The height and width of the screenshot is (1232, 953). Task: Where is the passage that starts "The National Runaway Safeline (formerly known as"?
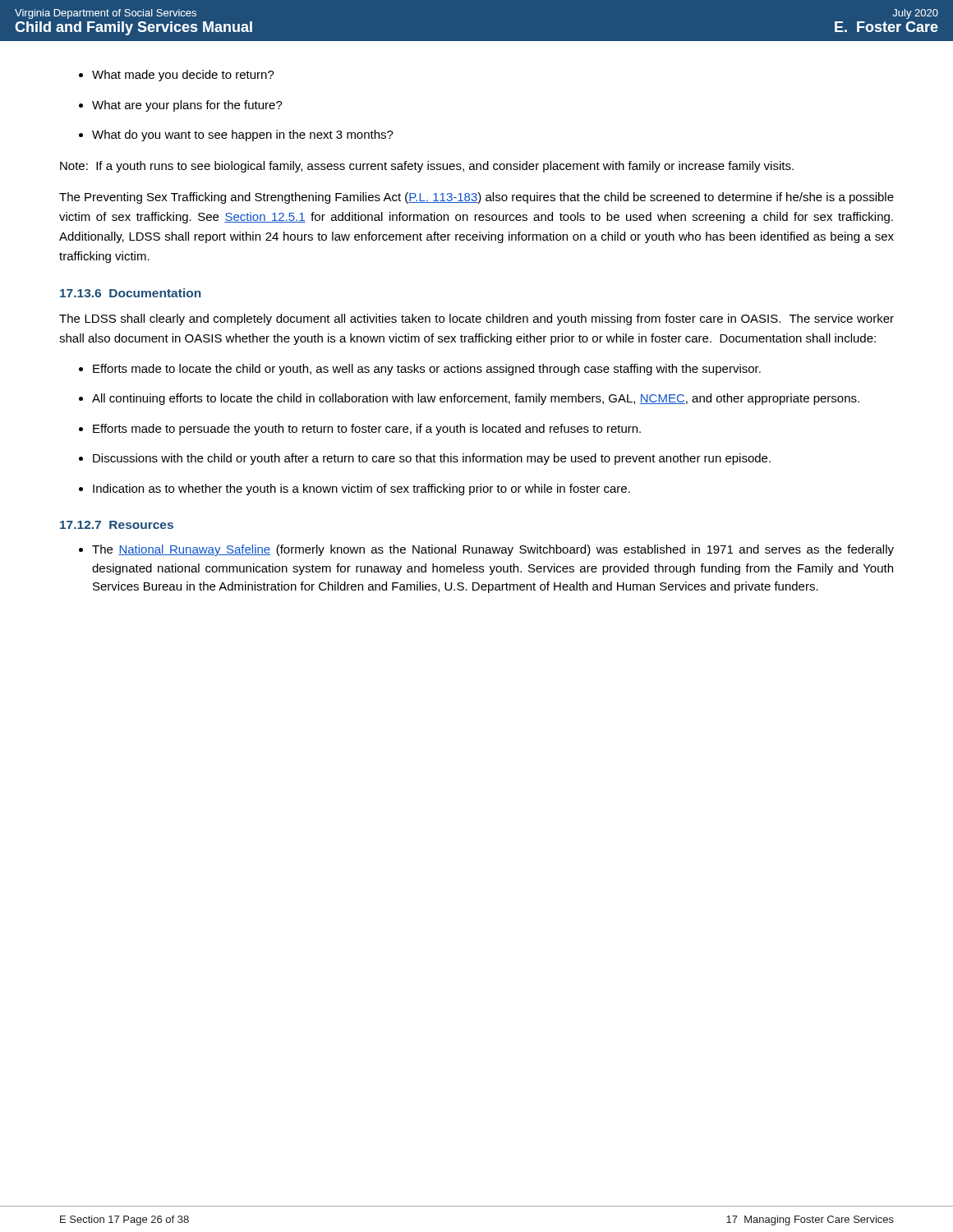coord(493,568)
